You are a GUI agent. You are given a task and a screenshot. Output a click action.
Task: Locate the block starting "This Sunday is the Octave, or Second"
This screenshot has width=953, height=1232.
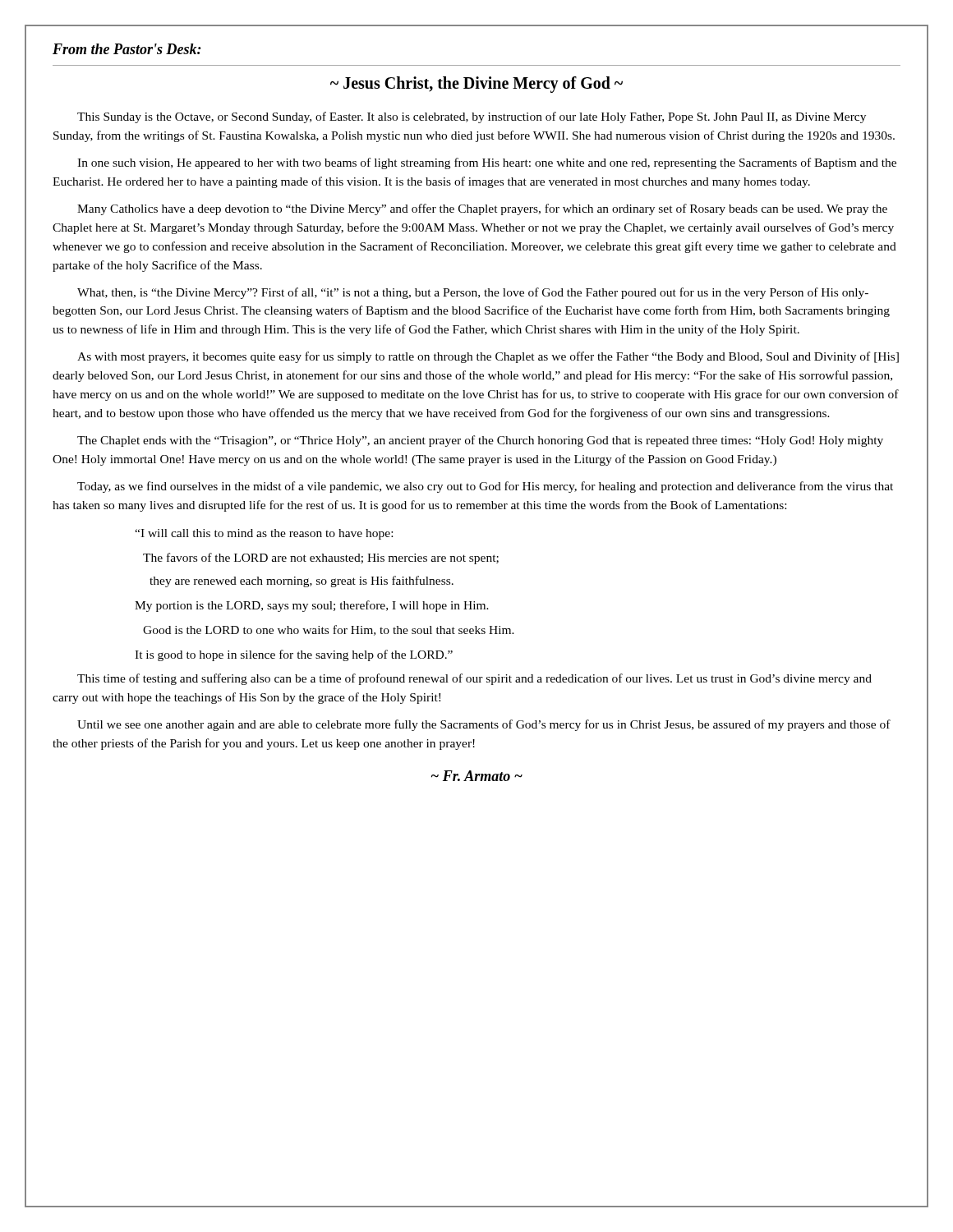click(474, 126)
